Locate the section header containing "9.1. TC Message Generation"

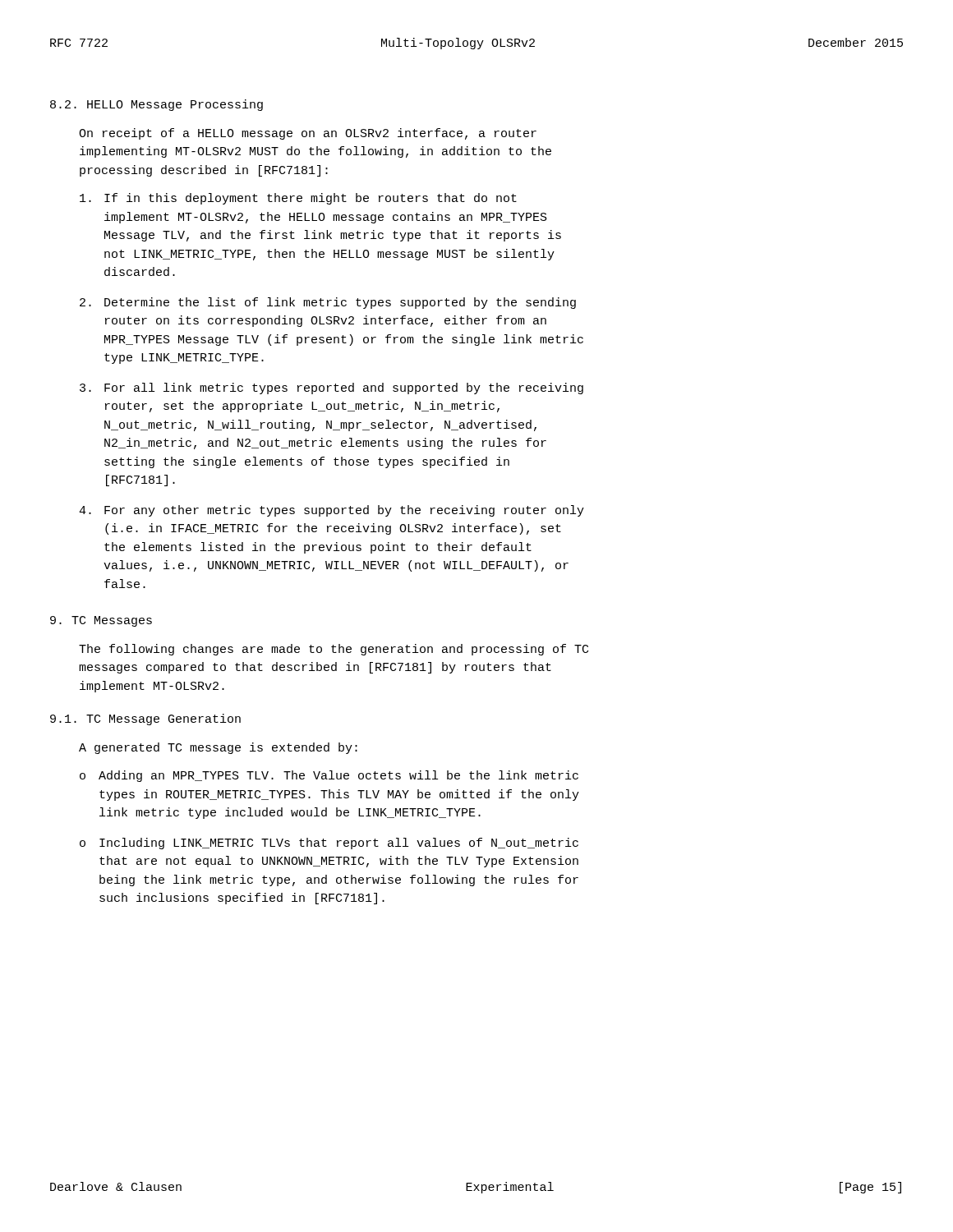[x=145, y=720]
